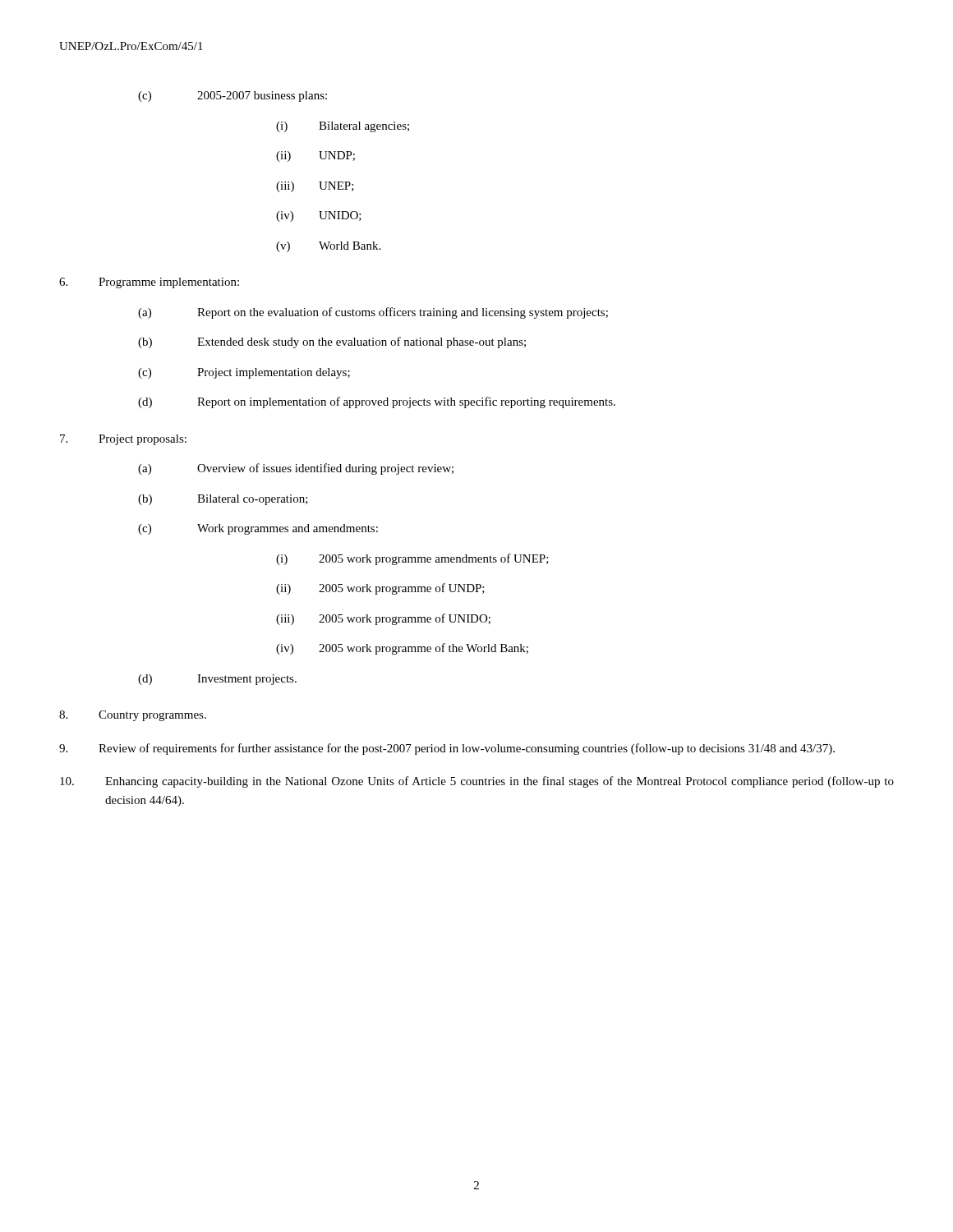Point to "(c) 2005-2007 business plans:"
The image size is (953, 1232).
(232, 97)
